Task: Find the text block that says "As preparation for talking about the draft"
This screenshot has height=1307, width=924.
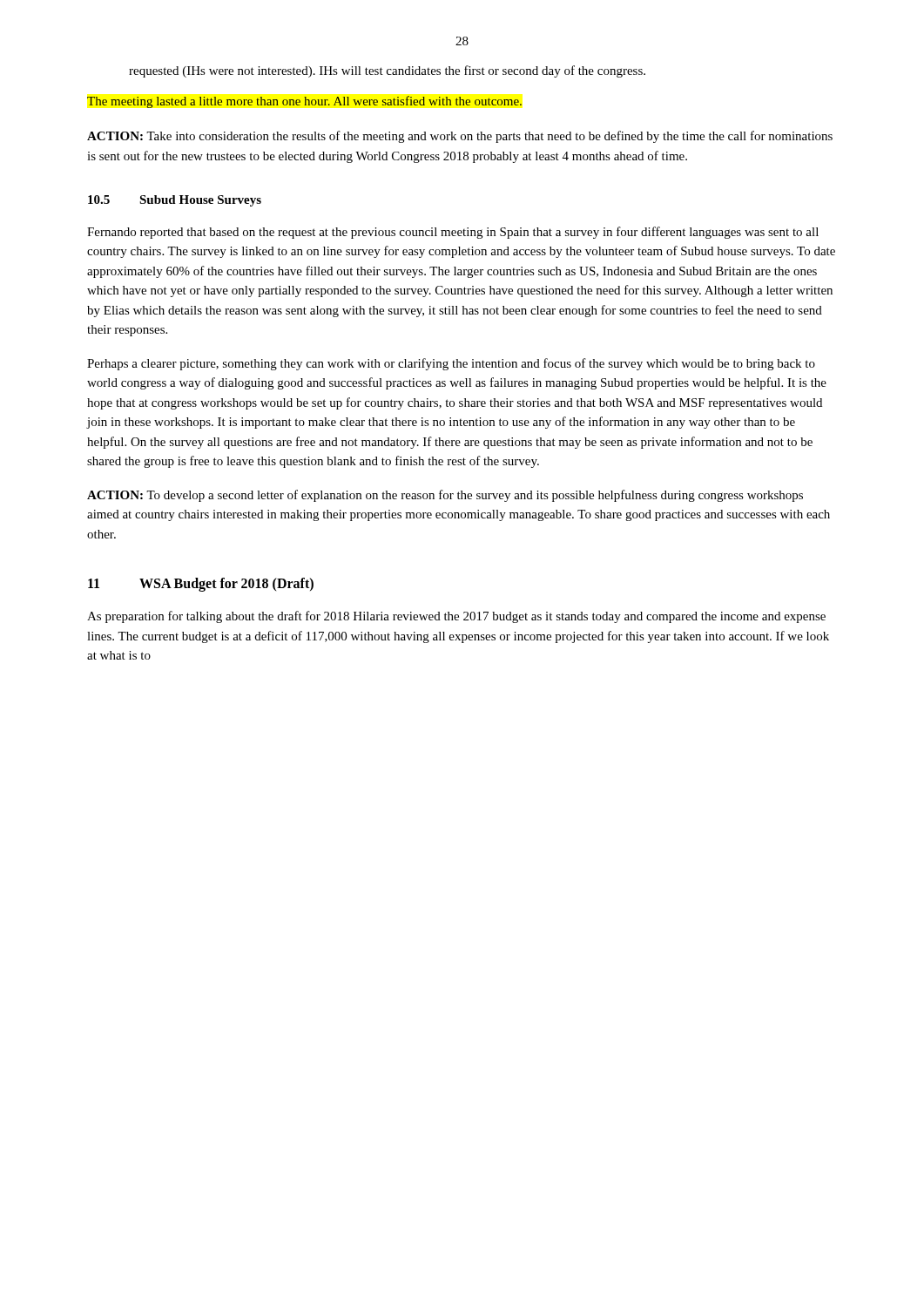Action: [458, 636]
